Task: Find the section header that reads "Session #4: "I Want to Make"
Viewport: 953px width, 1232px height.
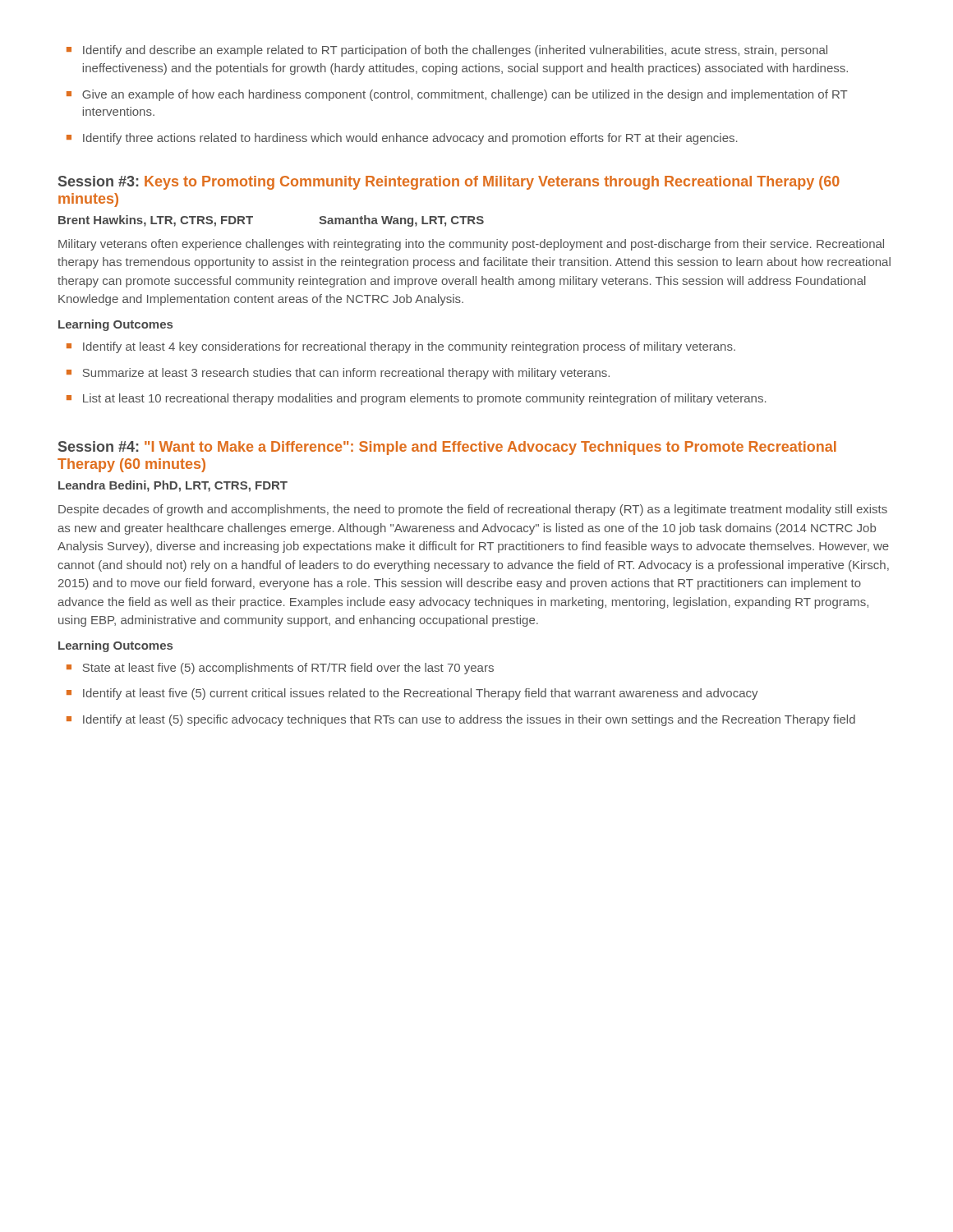Action: click(447, 455)
